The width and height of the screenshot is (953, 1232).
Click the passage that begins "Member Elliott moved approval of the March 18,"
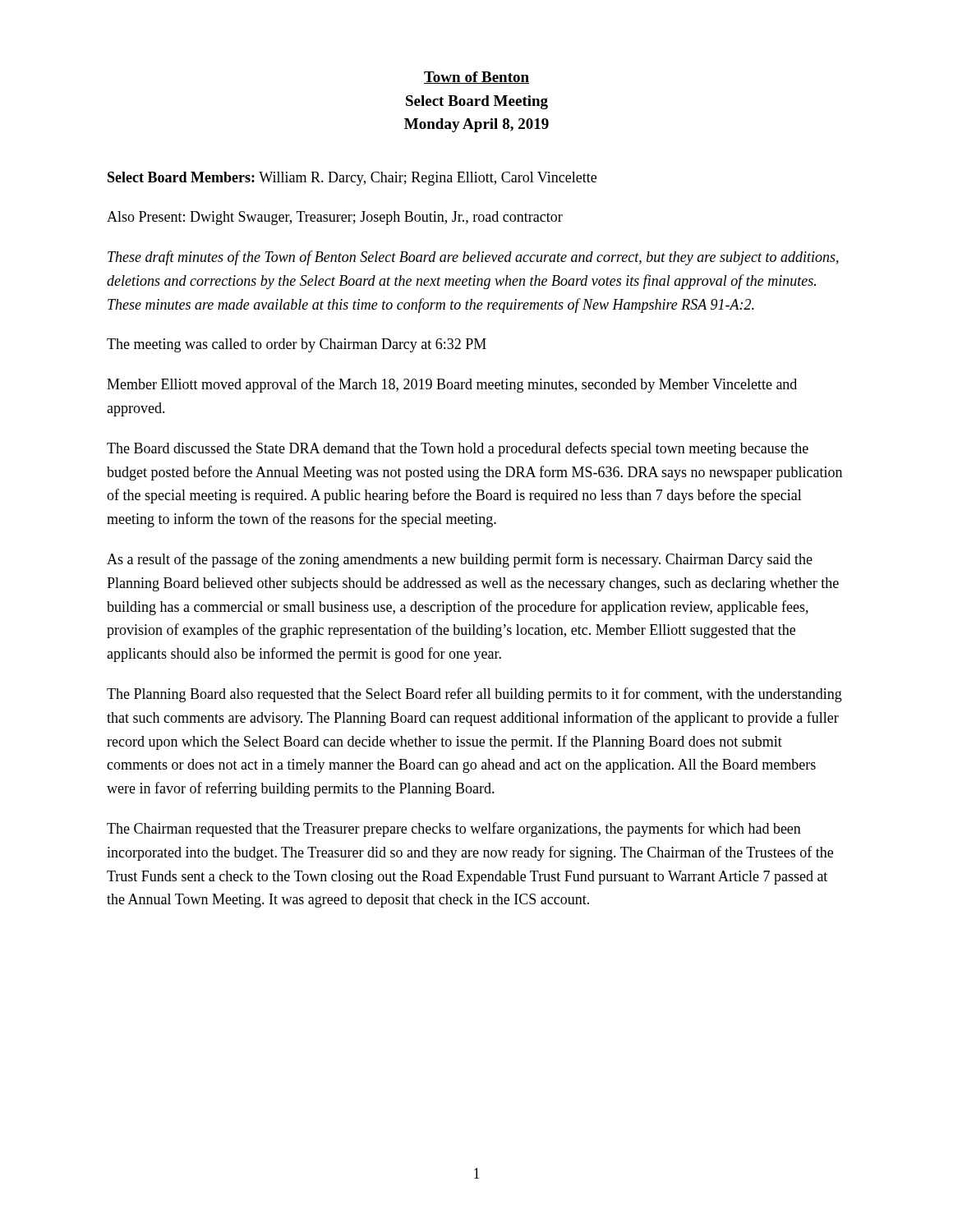tap(452, 396)
